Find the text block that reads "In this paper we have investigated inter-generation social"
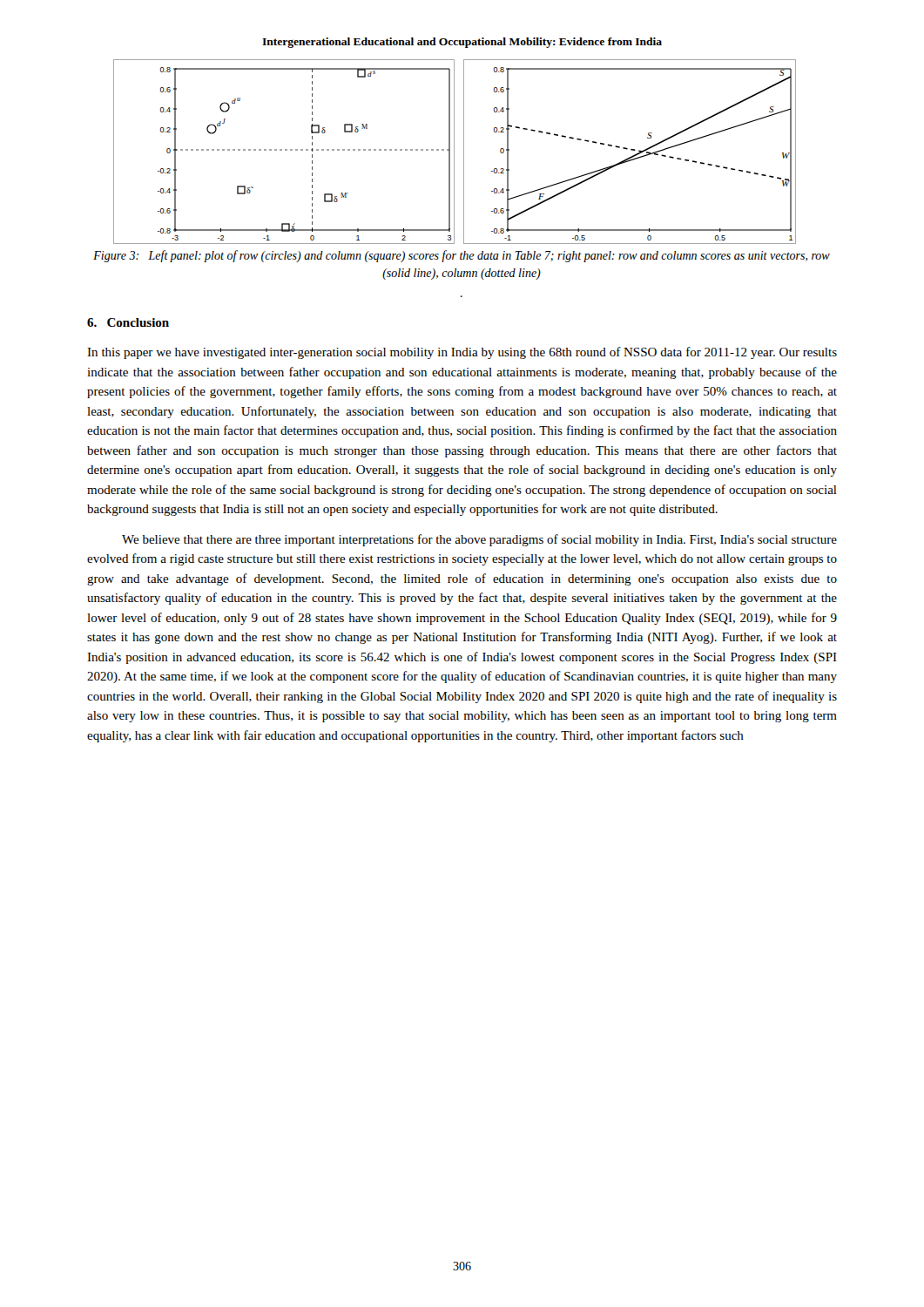 (x=462, y=544)
